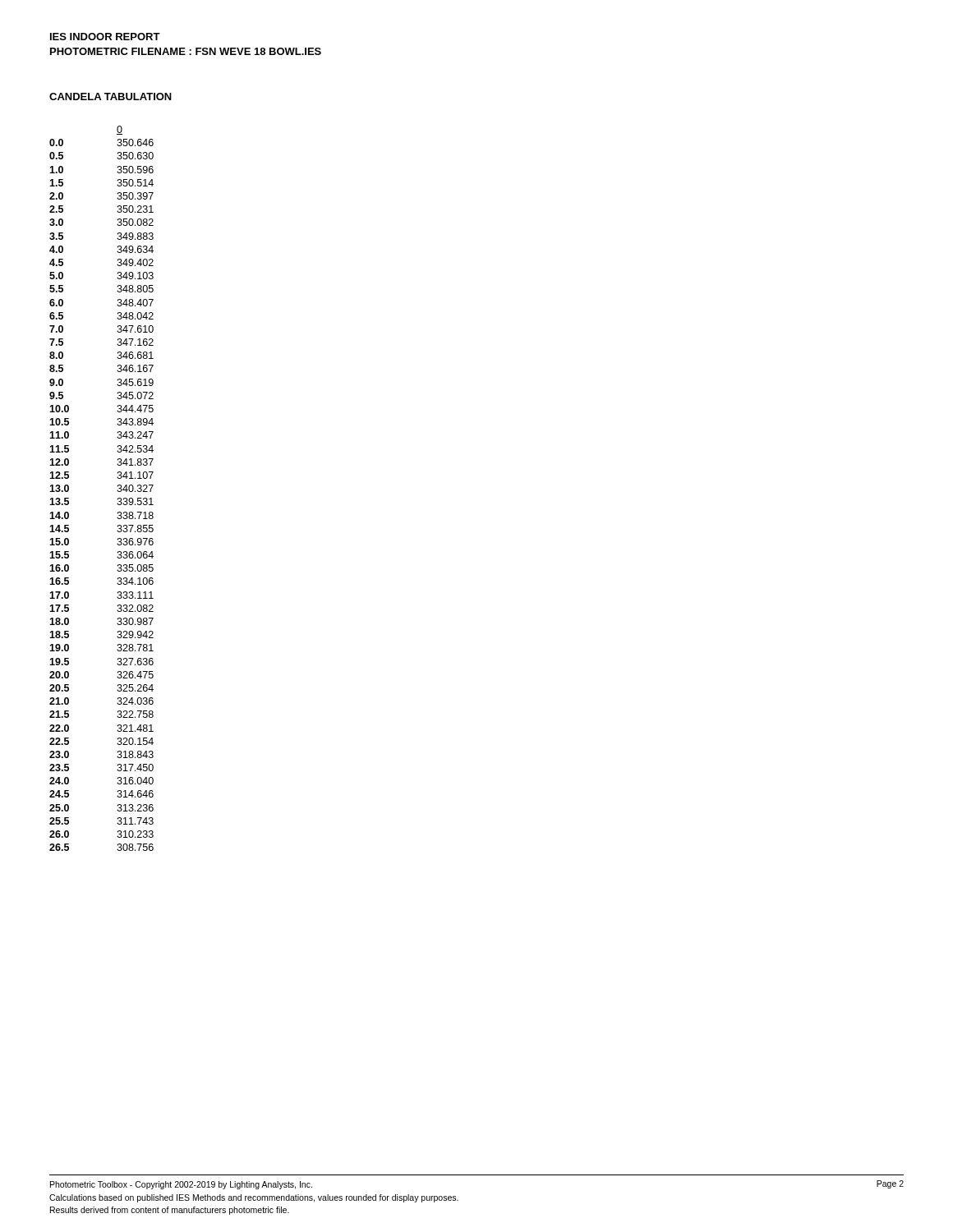Select a section header

(x=111, y=96)
